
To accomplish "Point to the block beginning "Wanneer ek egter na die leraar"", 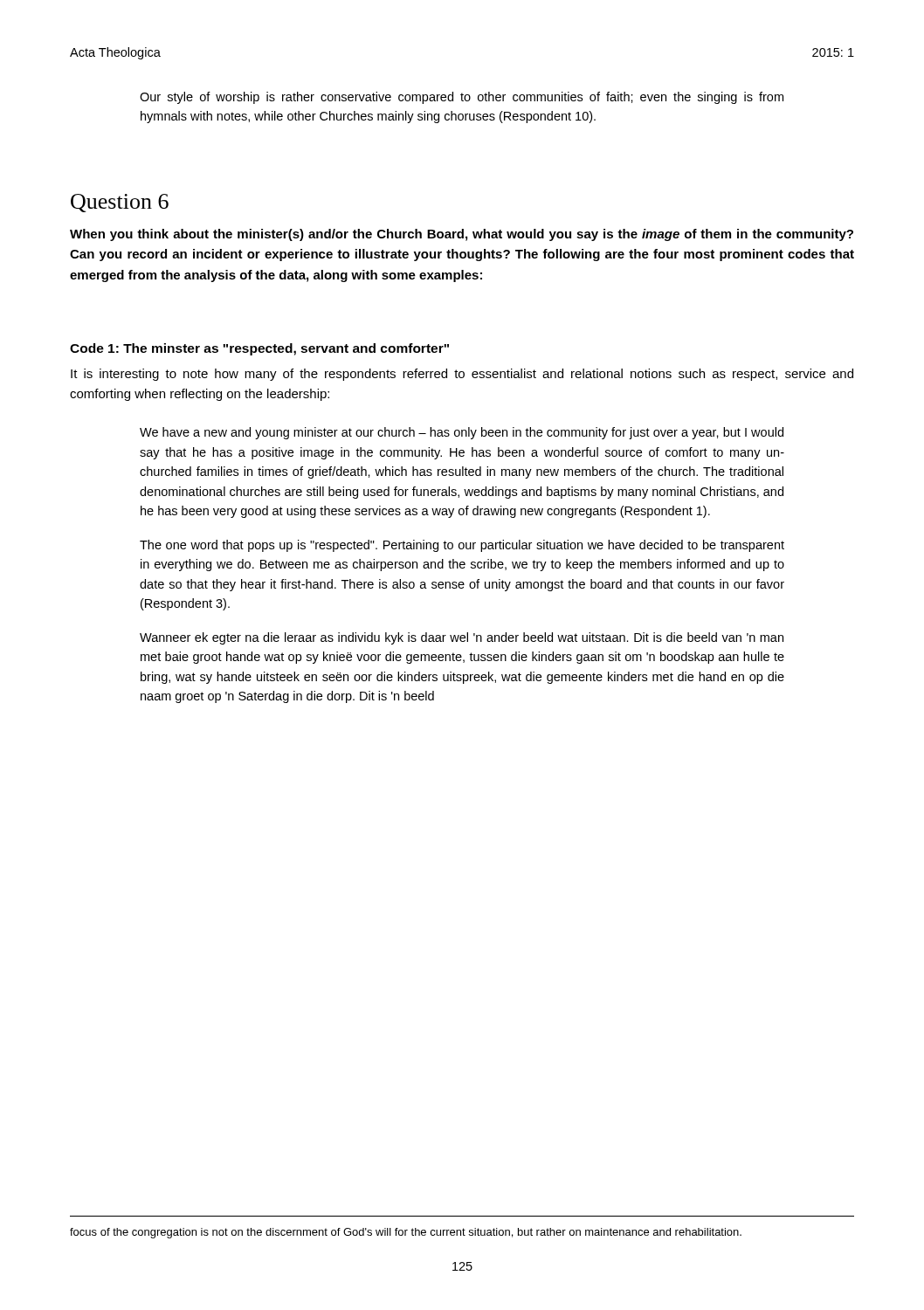I will click(462, 667).
